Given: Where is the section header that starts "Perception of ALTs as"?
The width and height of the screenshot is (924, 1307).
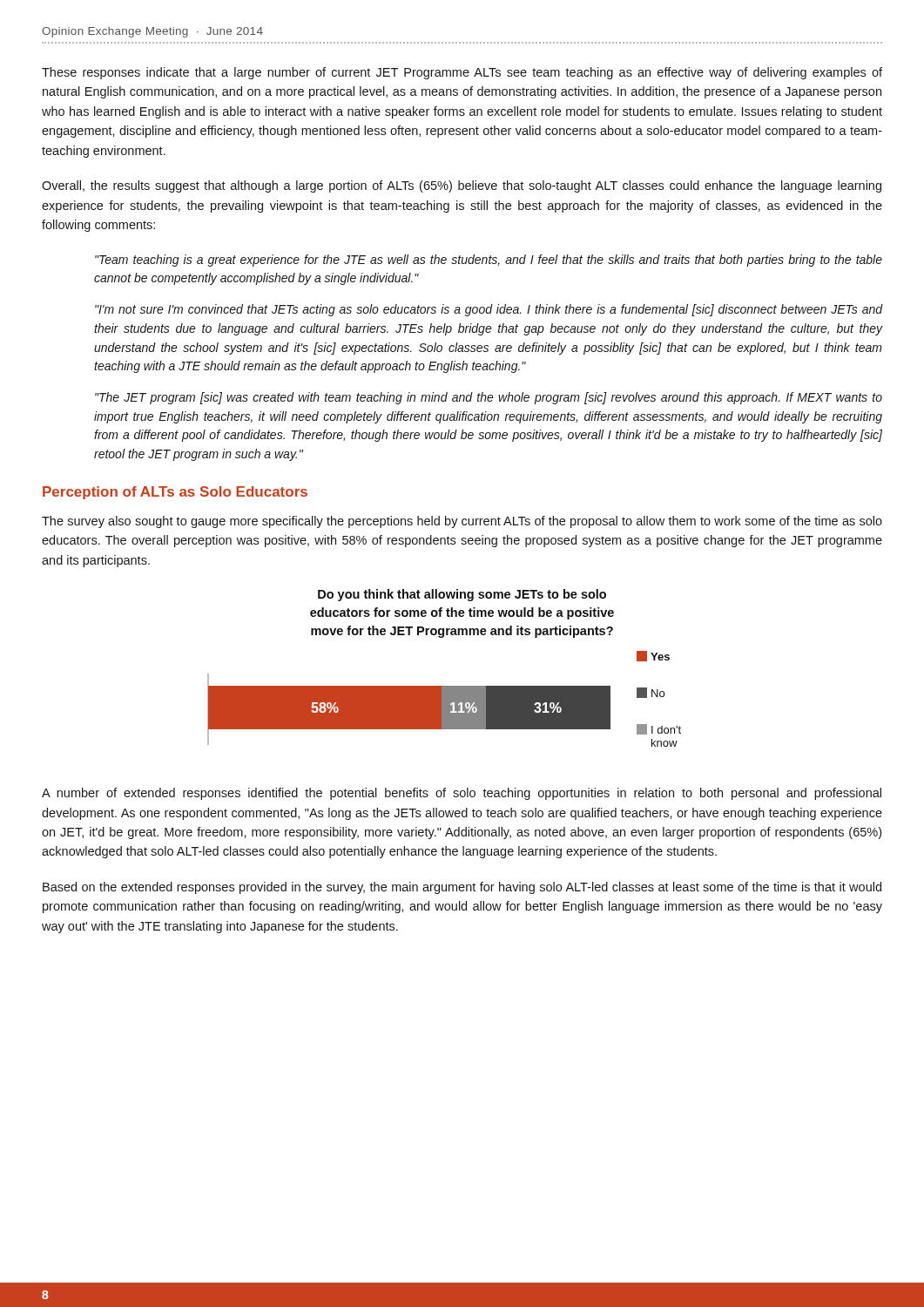Looking at the screenshot, I should 175,493.
